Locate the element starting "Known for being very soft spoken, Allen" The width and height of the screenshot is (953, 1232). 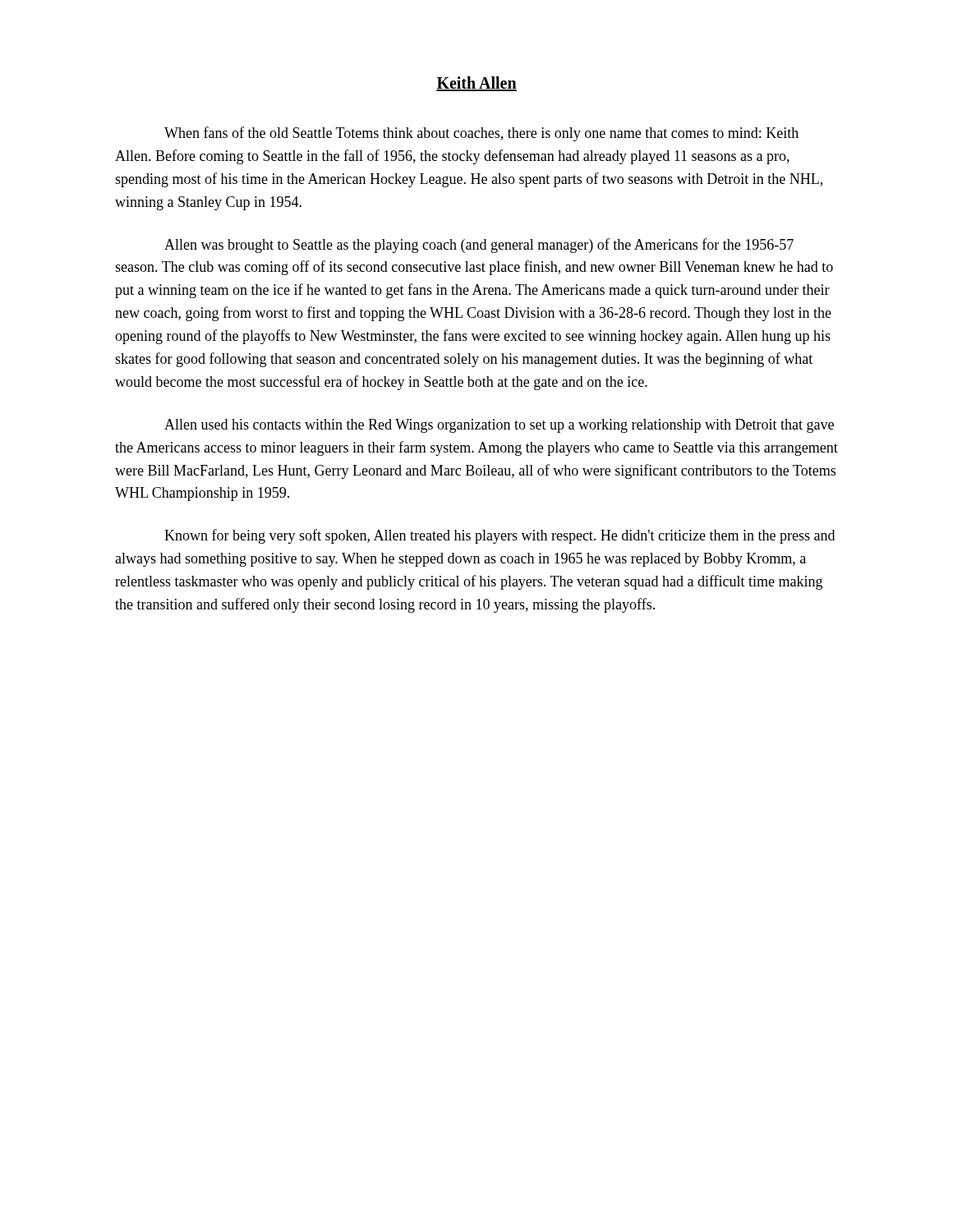[x=475, y=570]
